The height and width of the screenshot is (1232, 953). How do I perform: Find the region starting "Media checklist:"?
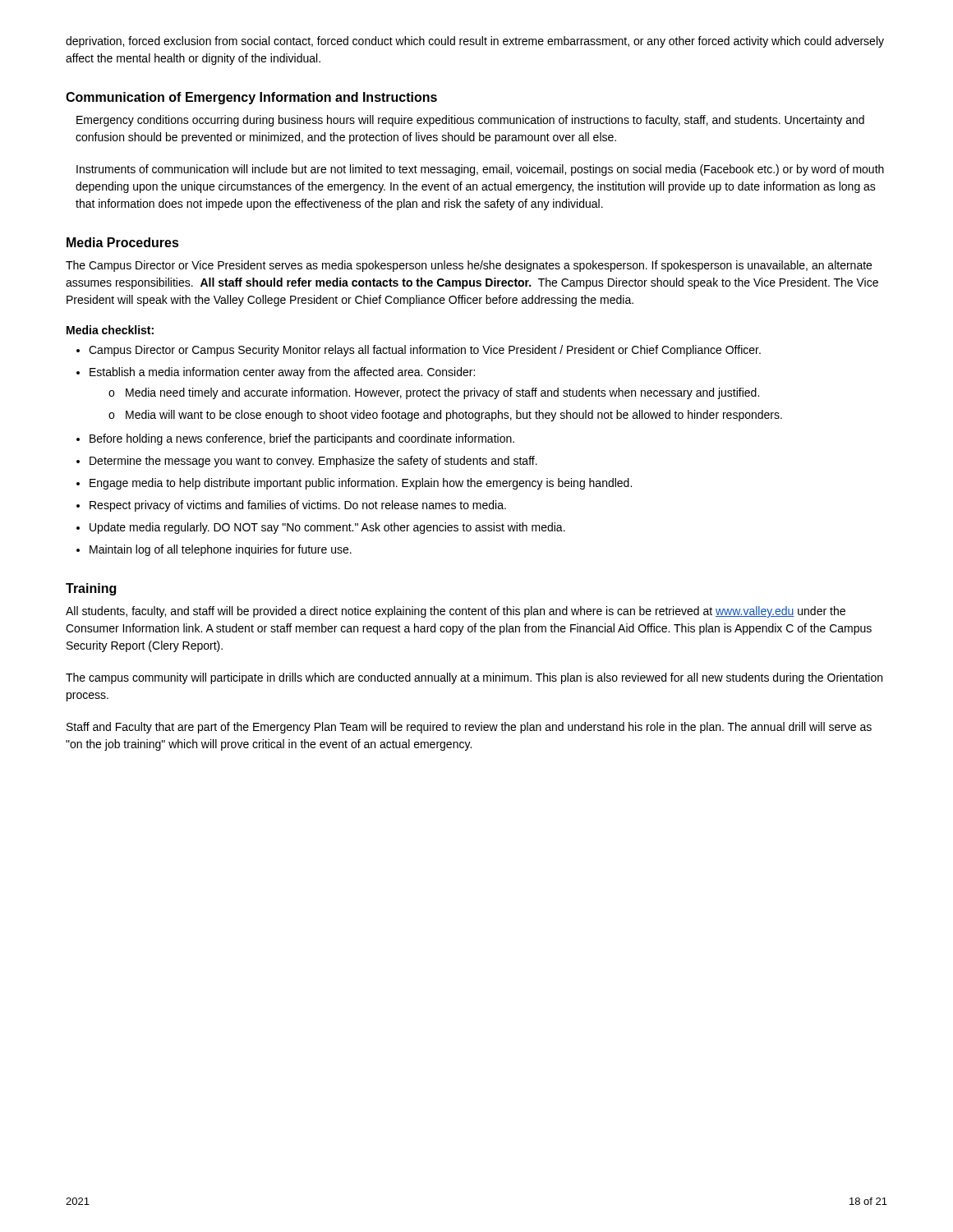110,330
